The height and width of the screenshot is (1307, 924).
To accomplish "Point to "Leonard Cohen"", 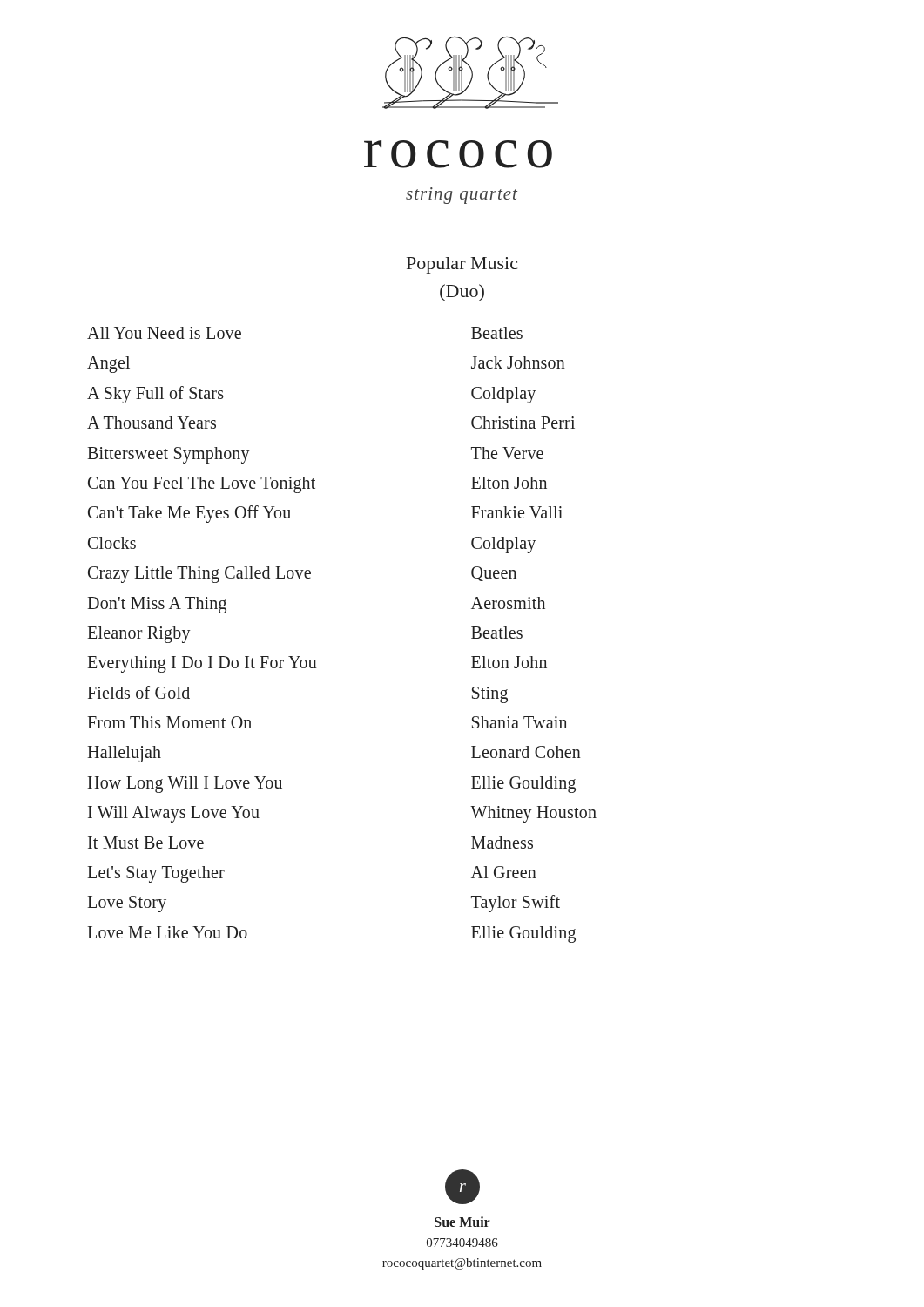I will point(526,752).
